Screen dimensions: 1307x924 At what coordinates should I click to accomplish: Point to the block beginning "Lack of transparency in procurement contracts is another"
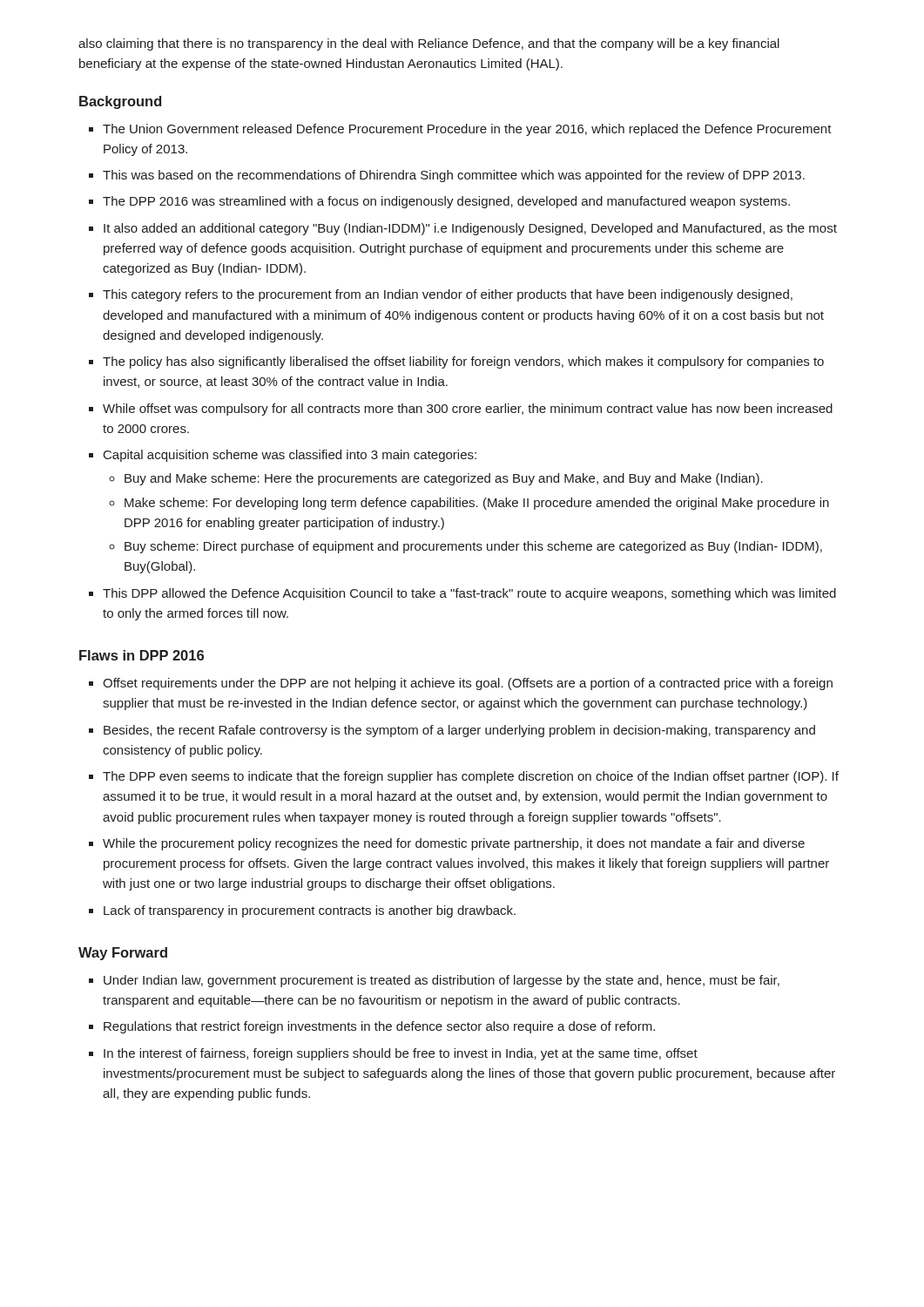310,910
